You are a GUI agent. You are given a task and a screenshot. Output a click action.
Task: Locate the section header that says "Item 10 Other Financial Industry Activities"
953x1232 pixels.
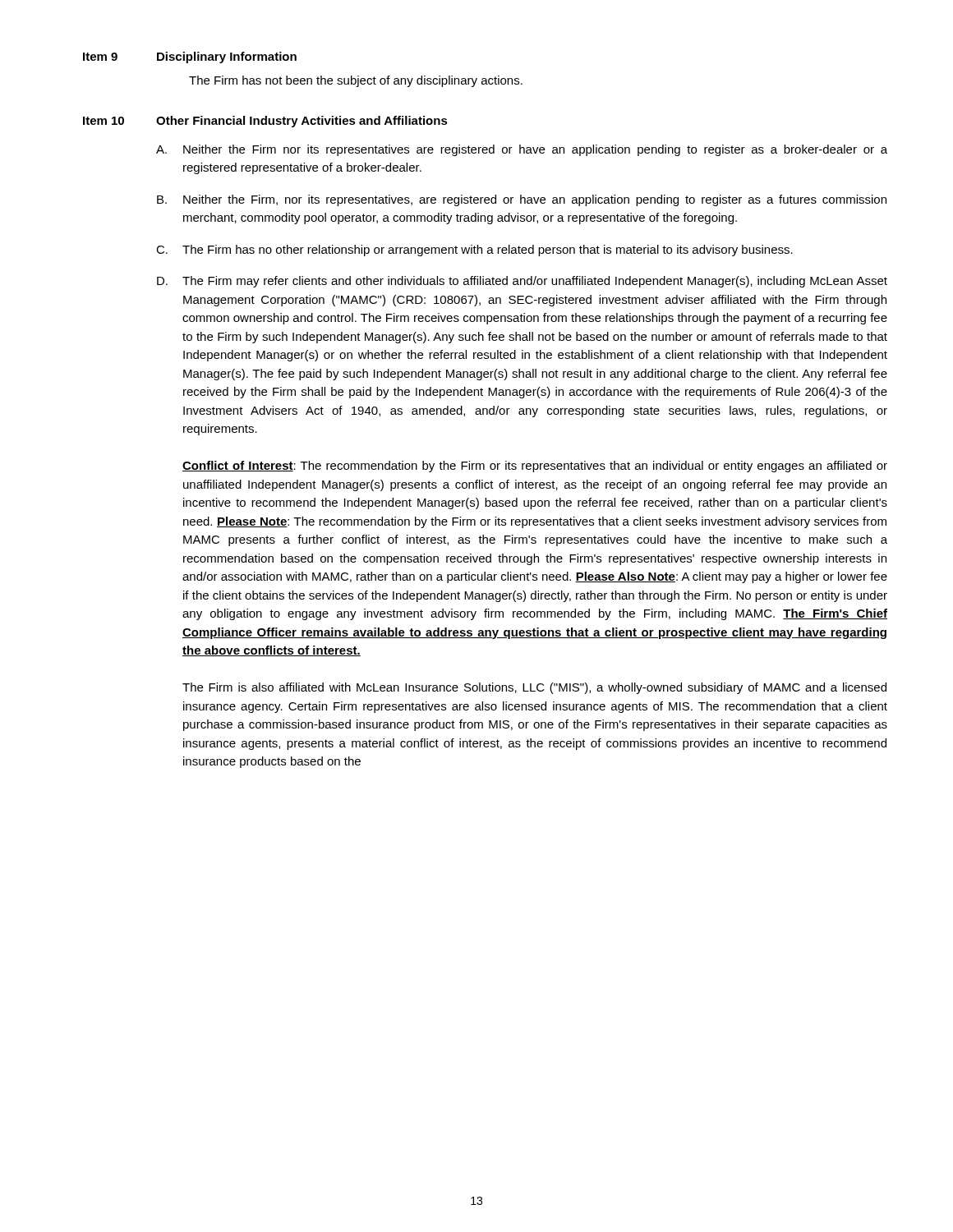coord(265,120)
